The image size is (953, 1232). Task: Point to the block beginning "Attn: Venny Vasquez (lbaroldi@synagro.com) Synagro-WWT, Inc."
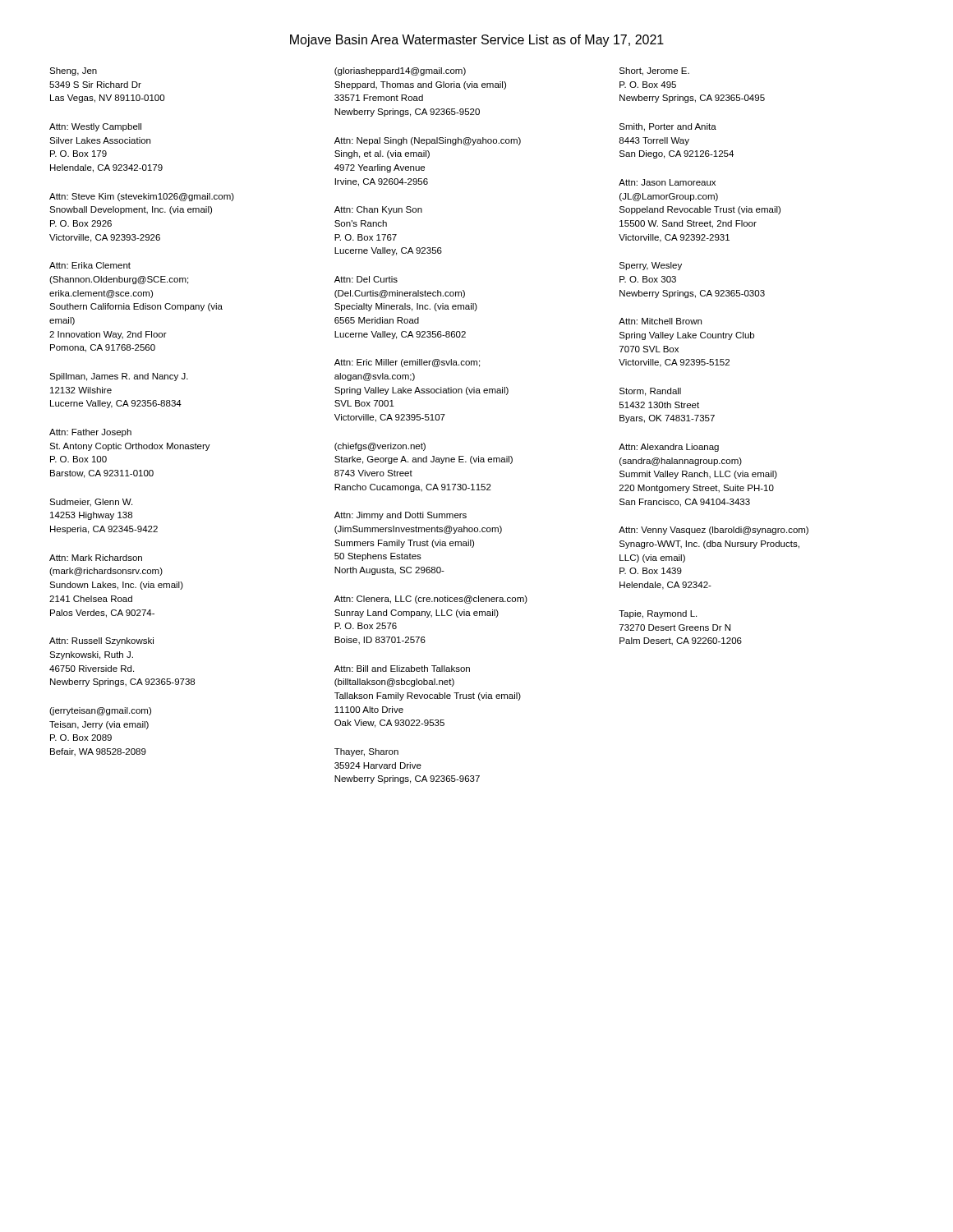[757, 558]
